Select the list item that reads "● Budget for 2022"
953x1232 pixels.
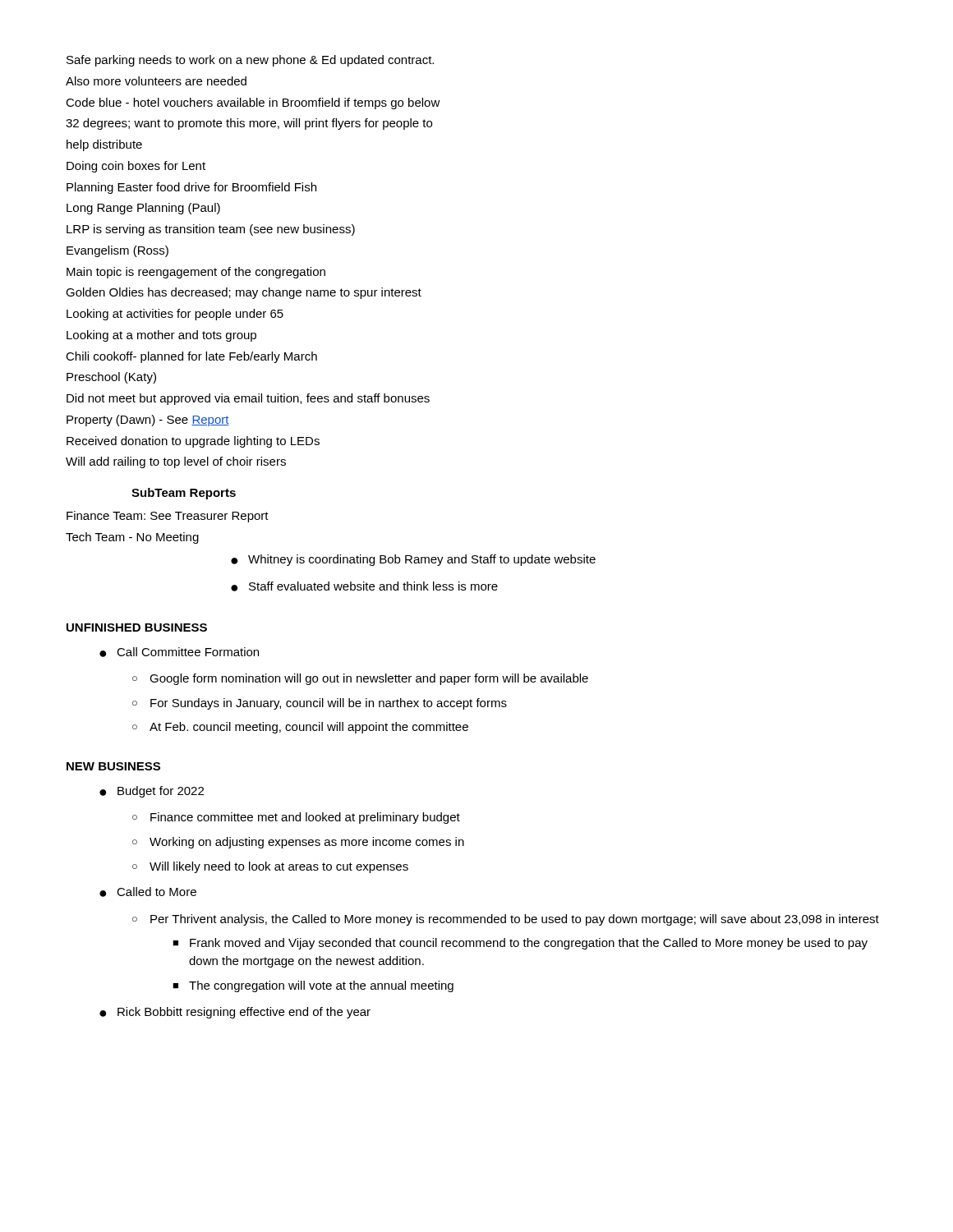tap(152, 792)
